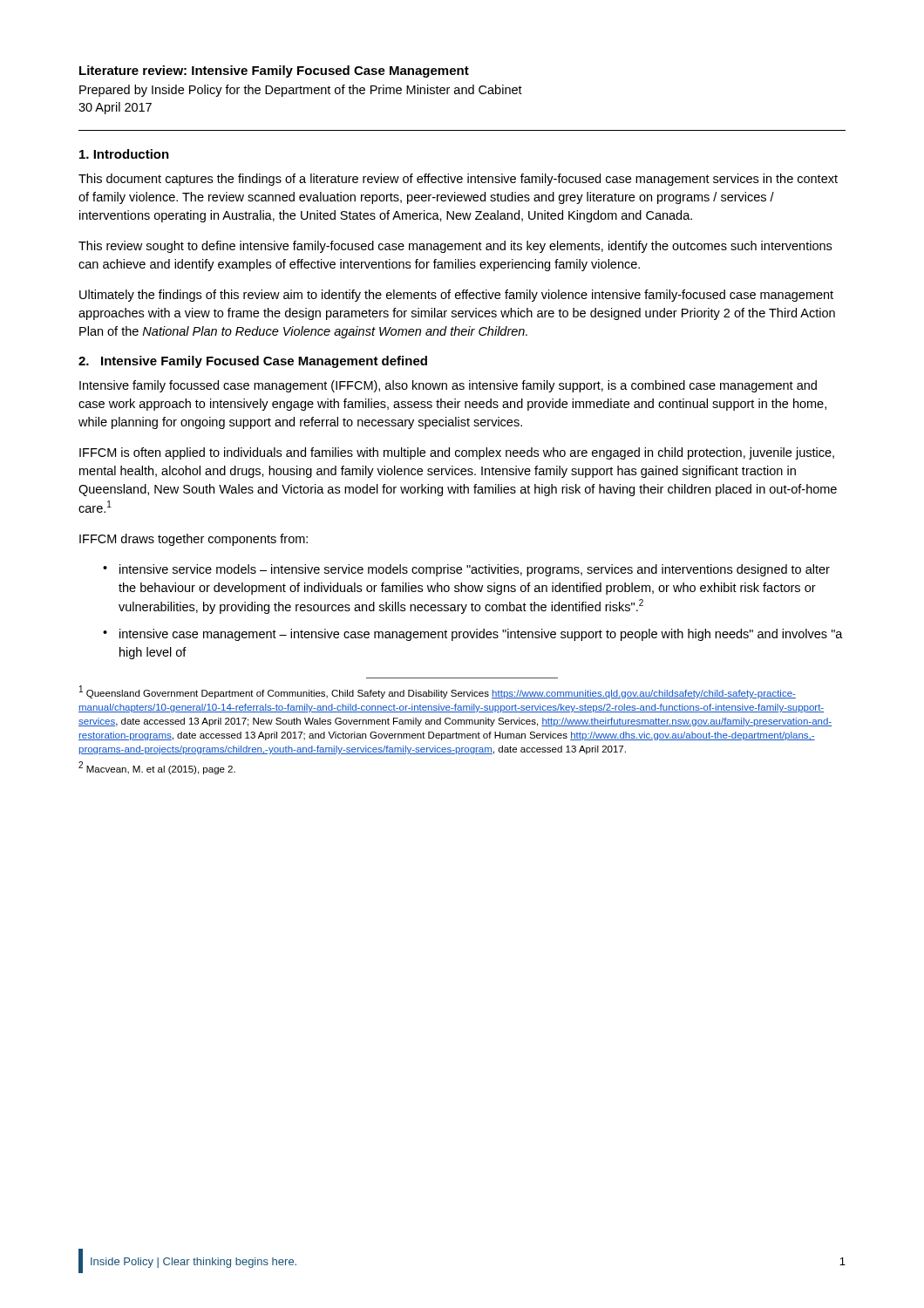Find the section header that reads "1. Introduction"
Screen dimensions: 1308x924
click(x=124, y=154)
